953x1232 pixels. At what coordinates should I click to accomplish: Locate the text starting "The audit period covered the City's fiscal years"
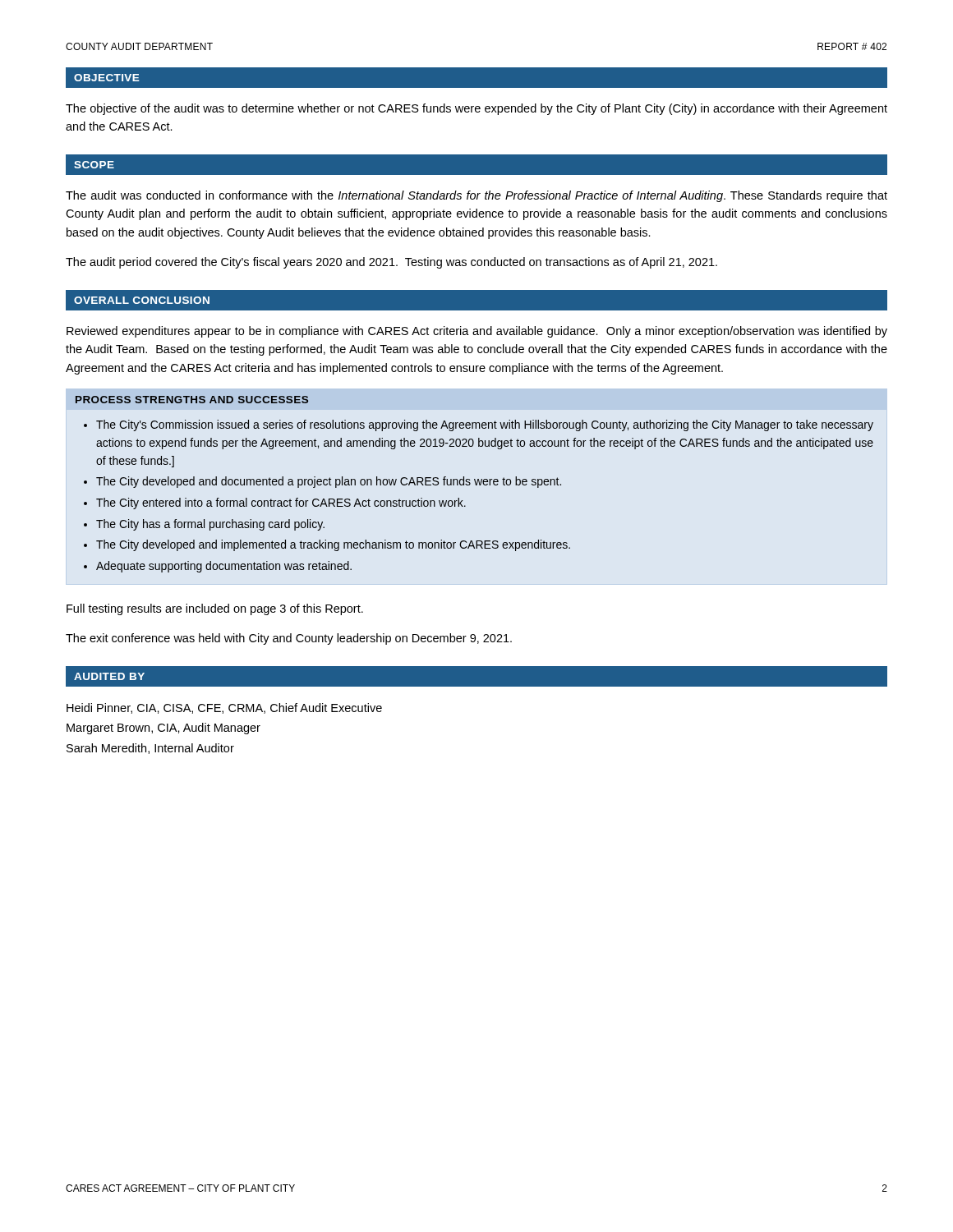pyautogui.click(x=392, y=262)
